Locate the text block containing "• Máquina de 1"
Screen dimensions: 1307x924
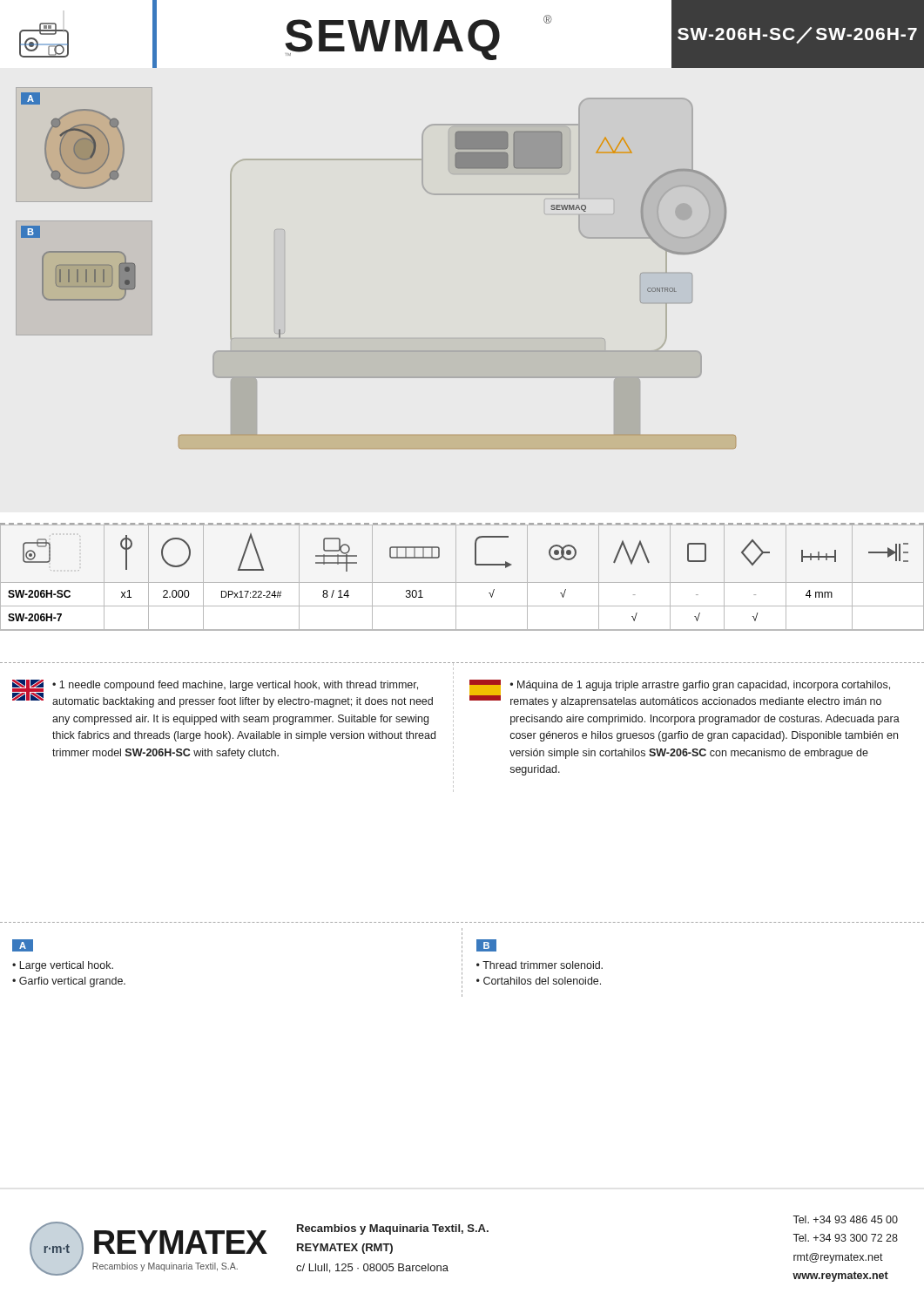pos(691,728)
